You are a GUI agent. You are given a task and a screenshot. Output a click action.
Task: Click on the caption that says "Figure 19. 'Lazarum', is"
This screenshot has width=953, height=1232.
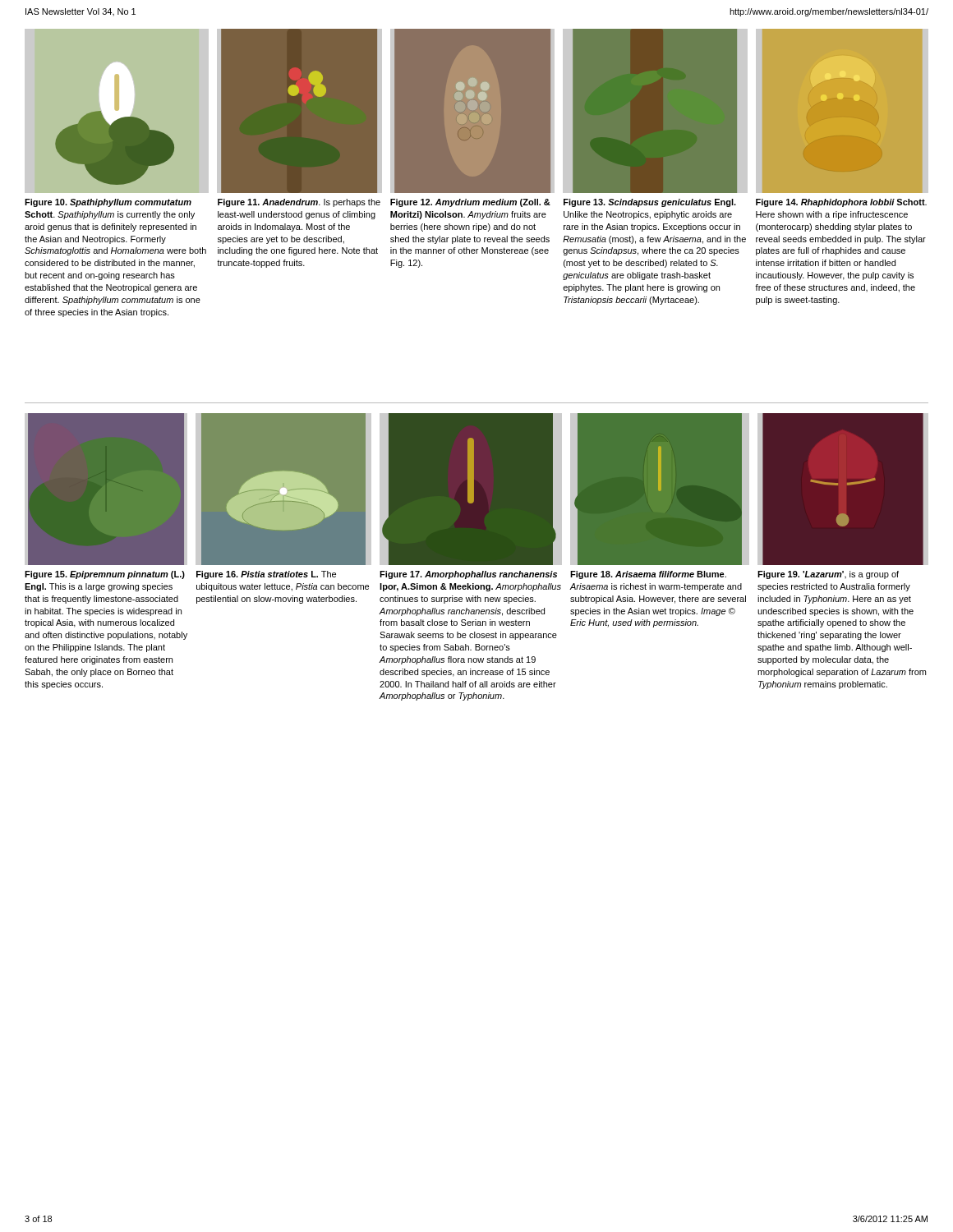coord(842,629)
